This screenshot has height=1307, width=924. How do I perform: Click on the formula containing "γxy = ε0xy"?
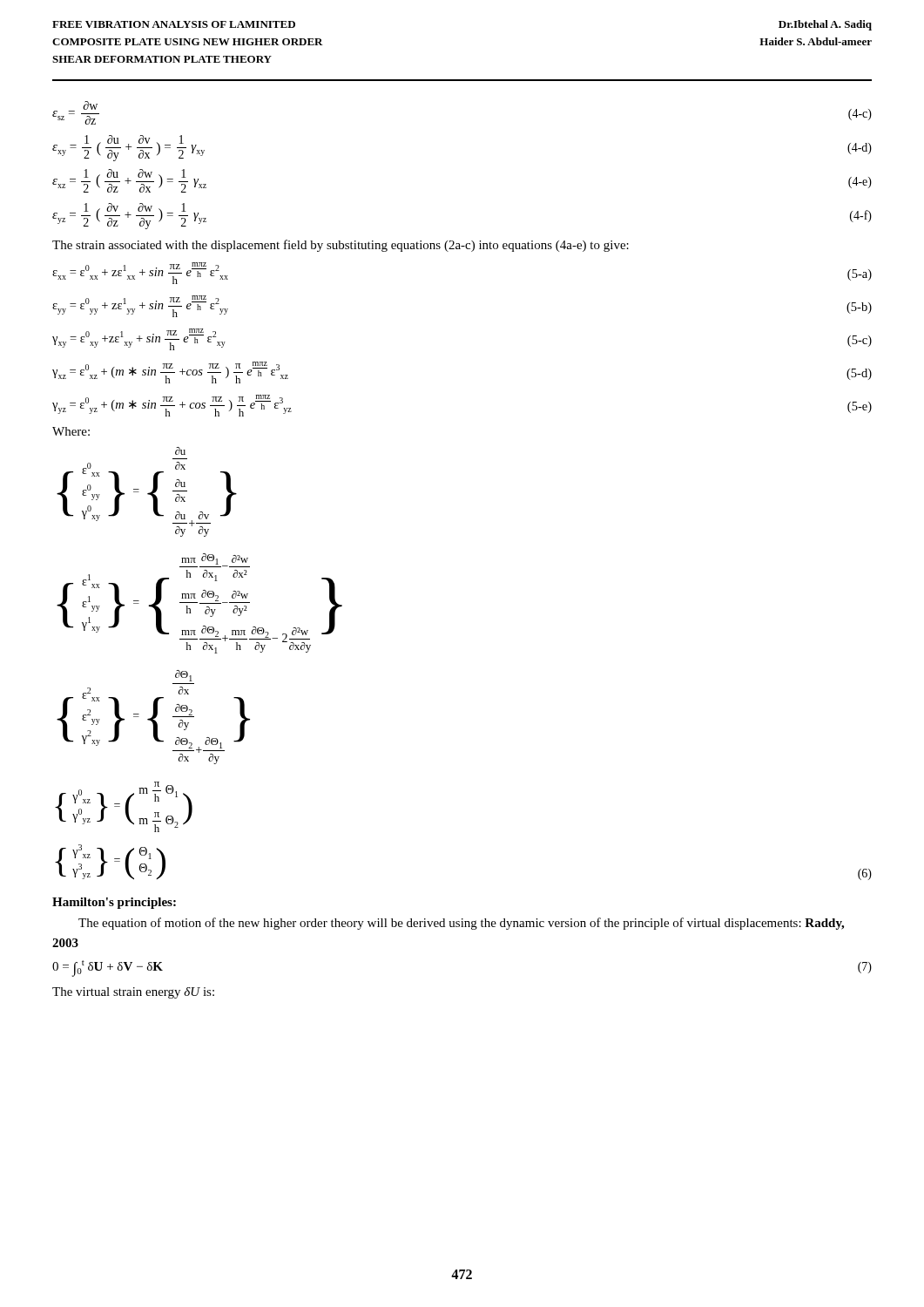pyautogui.click(x=172, y=339)
